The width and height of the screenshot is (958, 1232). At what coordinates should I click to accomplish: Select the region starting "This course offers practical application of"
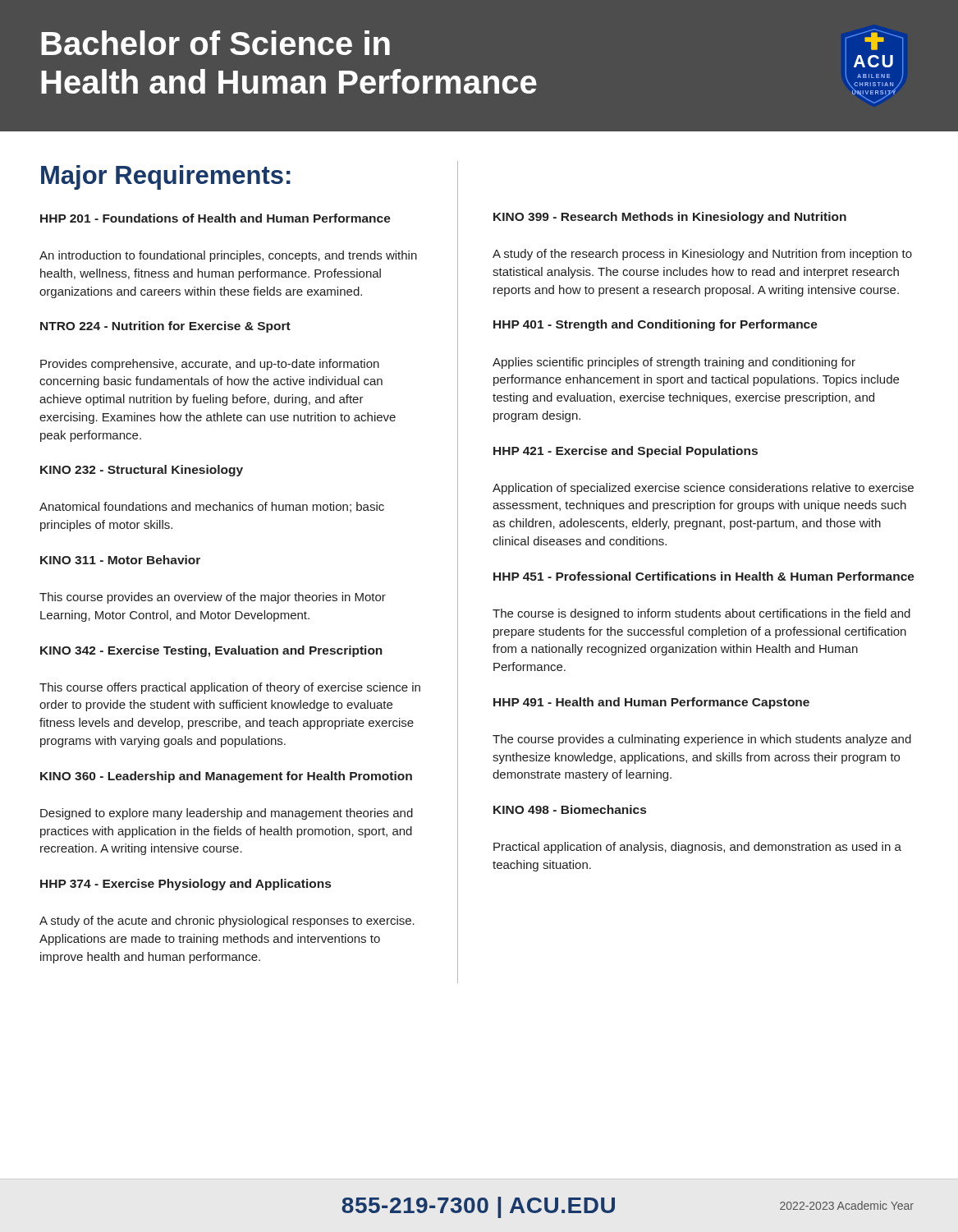[x=232, y=714]
